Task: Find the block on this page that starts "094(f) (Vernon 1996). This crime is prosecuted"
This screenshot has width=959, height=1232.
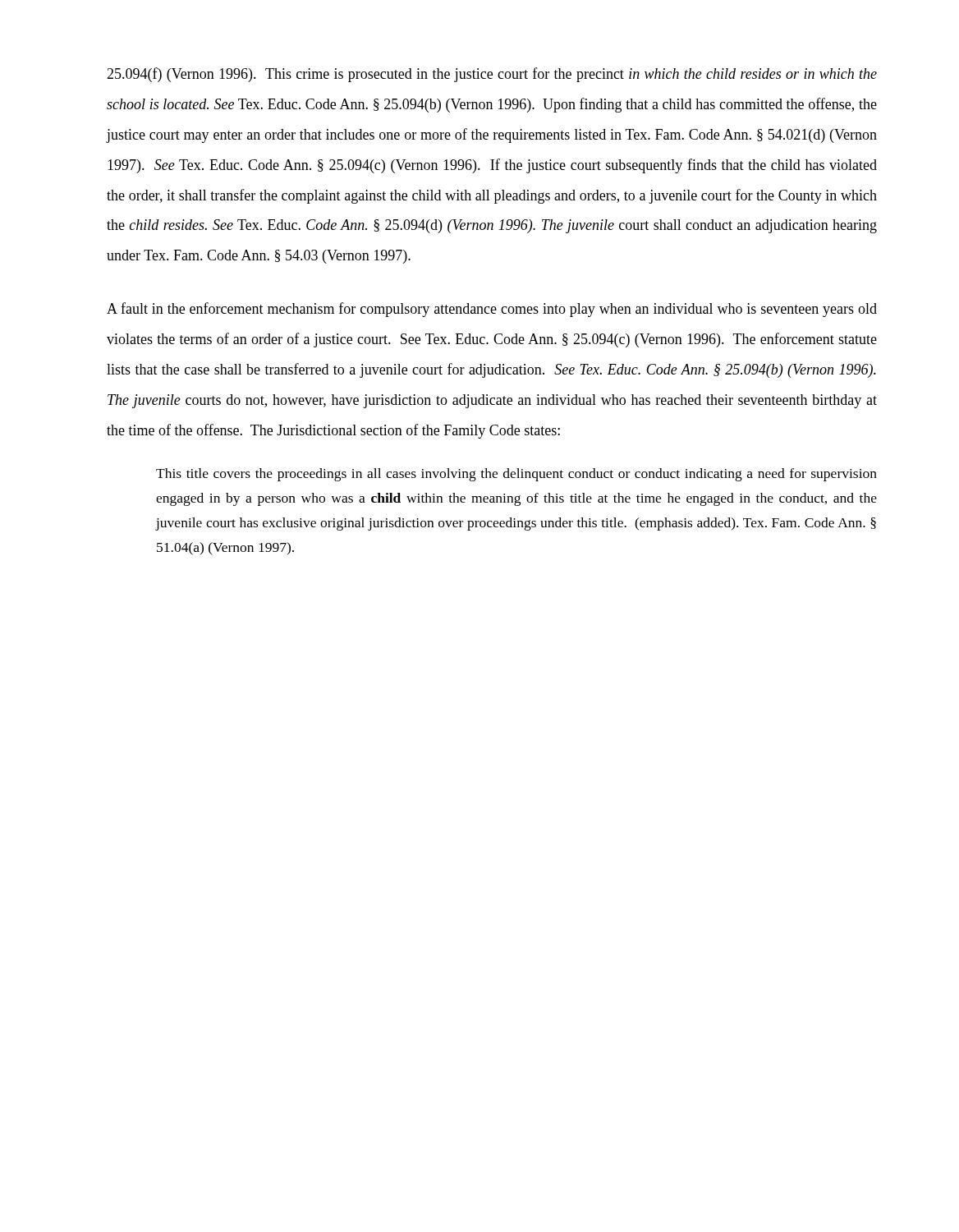Action: pos(492,165)
